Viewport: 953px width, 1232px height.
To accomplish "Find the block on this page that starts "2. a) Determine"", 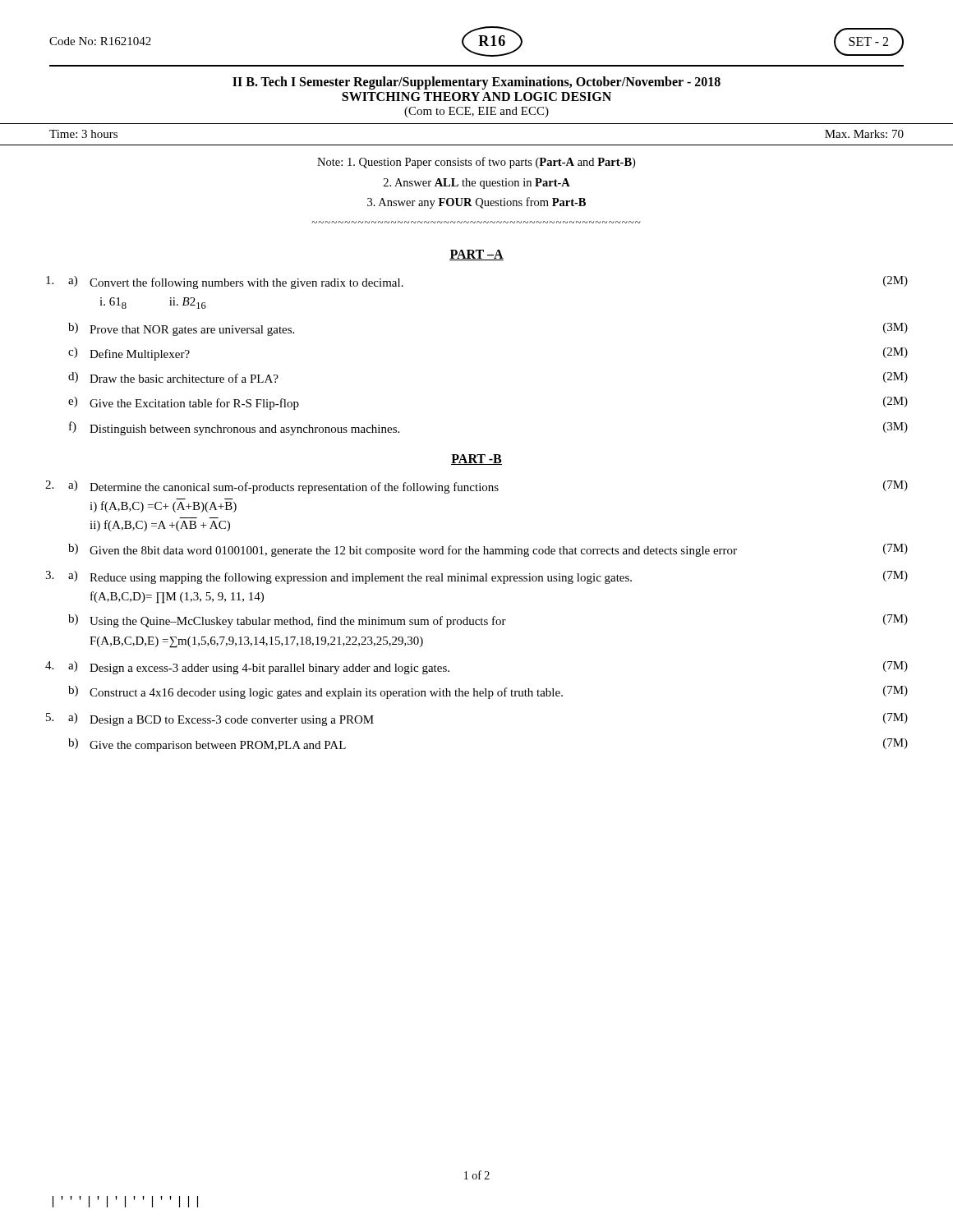I will tap(476, 487).
